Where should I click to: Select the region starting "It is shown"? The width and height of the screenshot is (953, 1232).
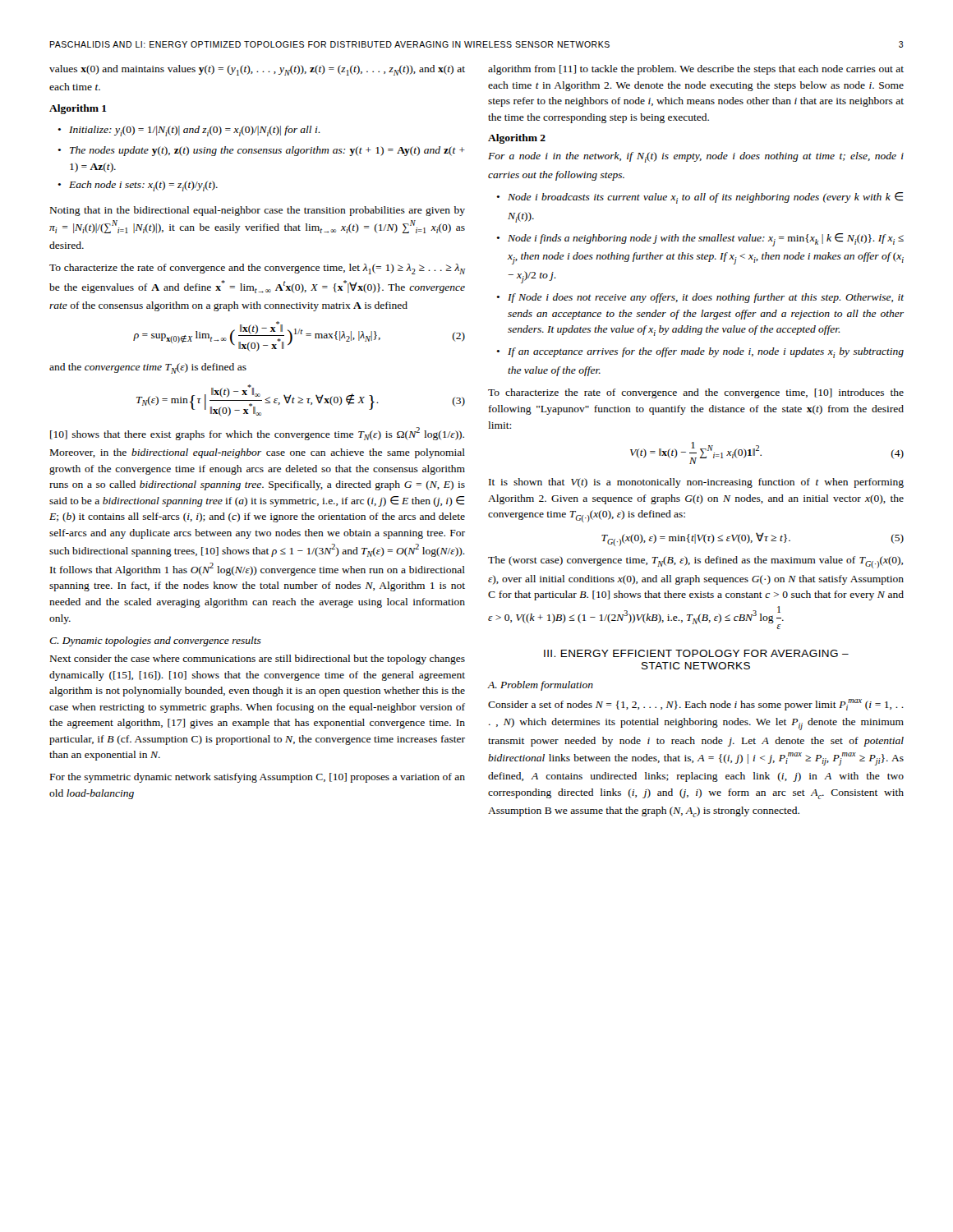click(x=696, y=499)
